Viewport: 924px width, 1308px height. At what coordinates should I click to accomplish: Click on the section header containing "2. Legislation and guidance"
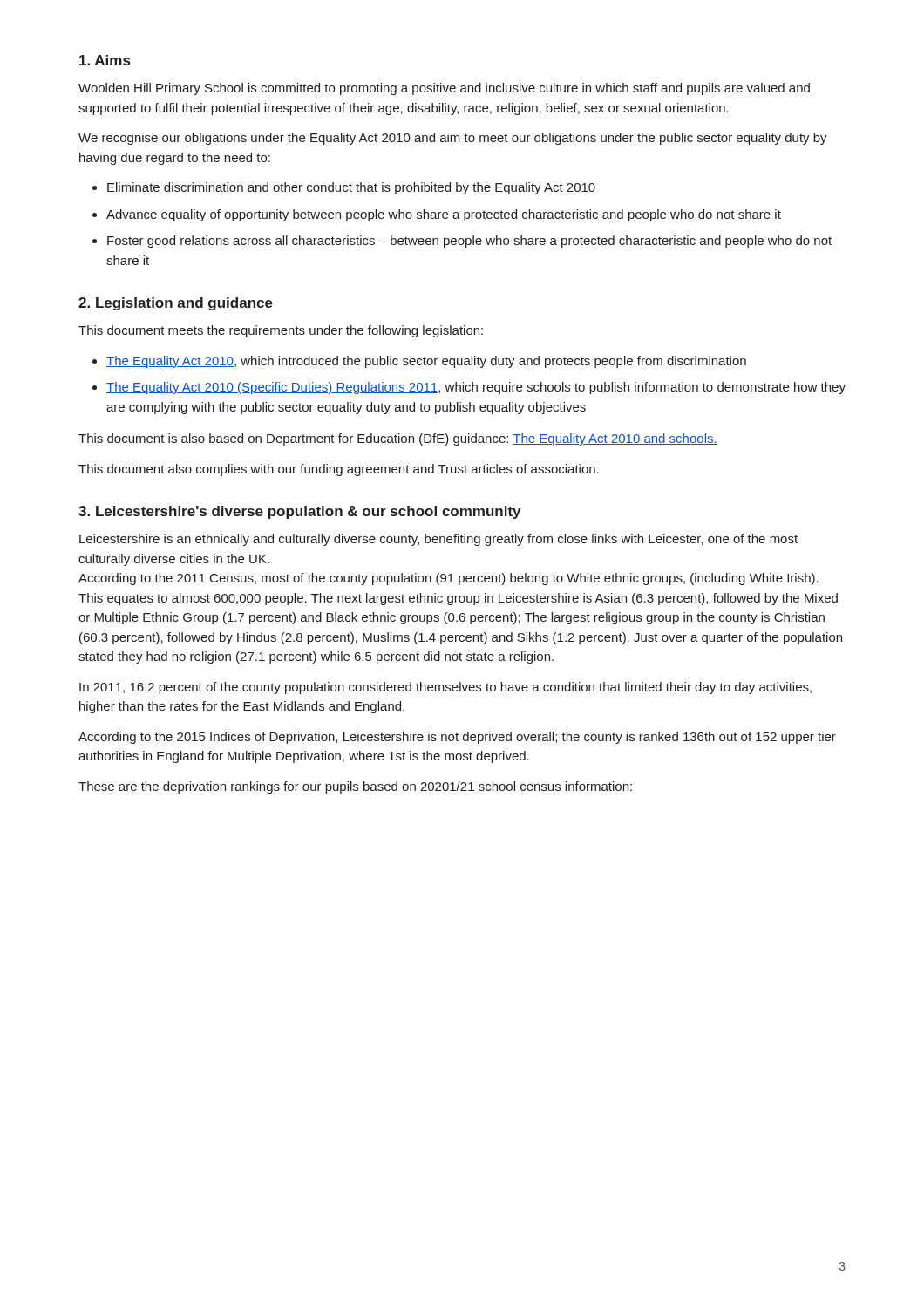[x=176, y=304]
